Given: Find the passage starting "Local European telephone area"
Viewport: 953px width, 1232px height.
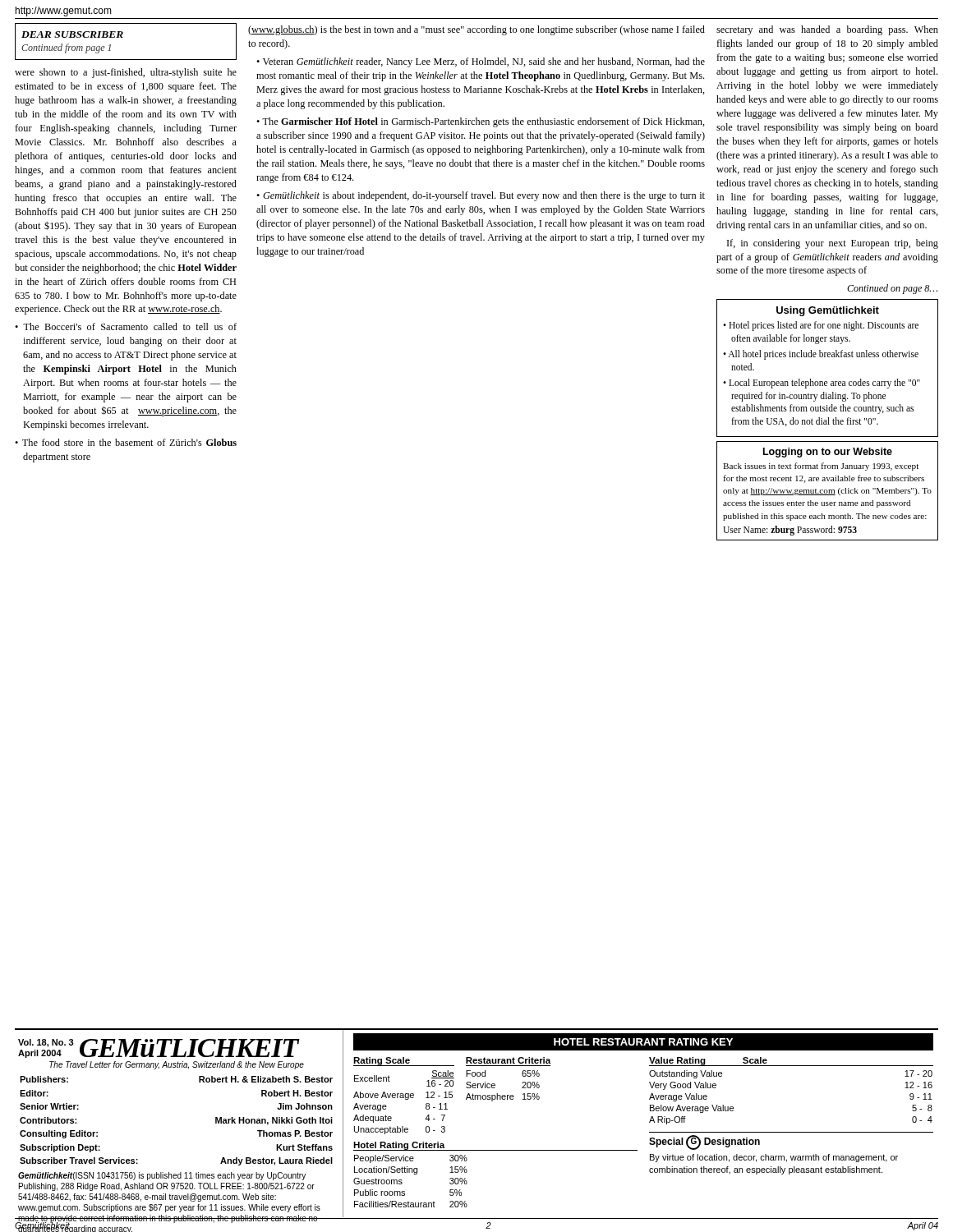Looking at the screenshot, I should coord(824,402).
